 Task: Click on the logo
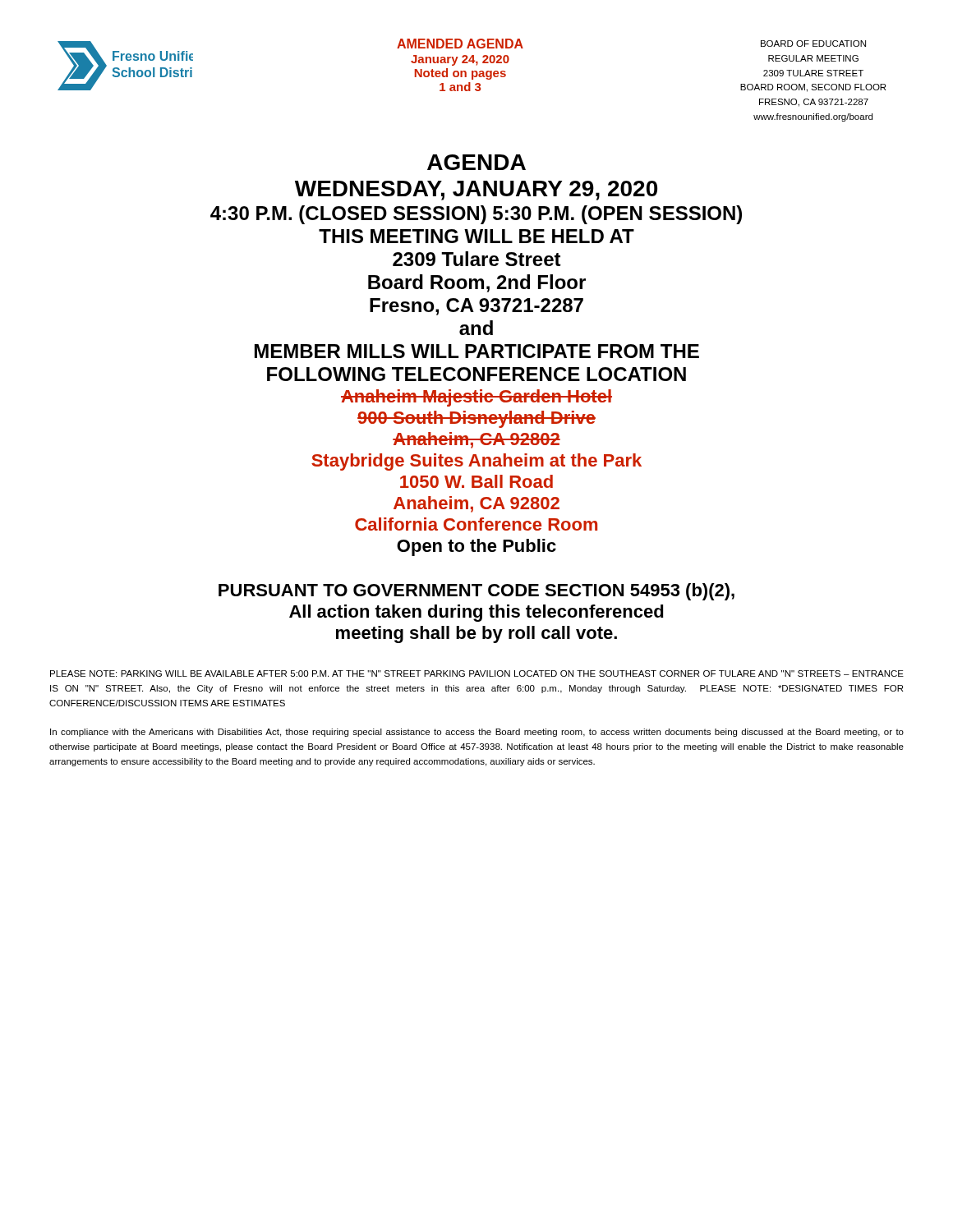click(123, 66)
